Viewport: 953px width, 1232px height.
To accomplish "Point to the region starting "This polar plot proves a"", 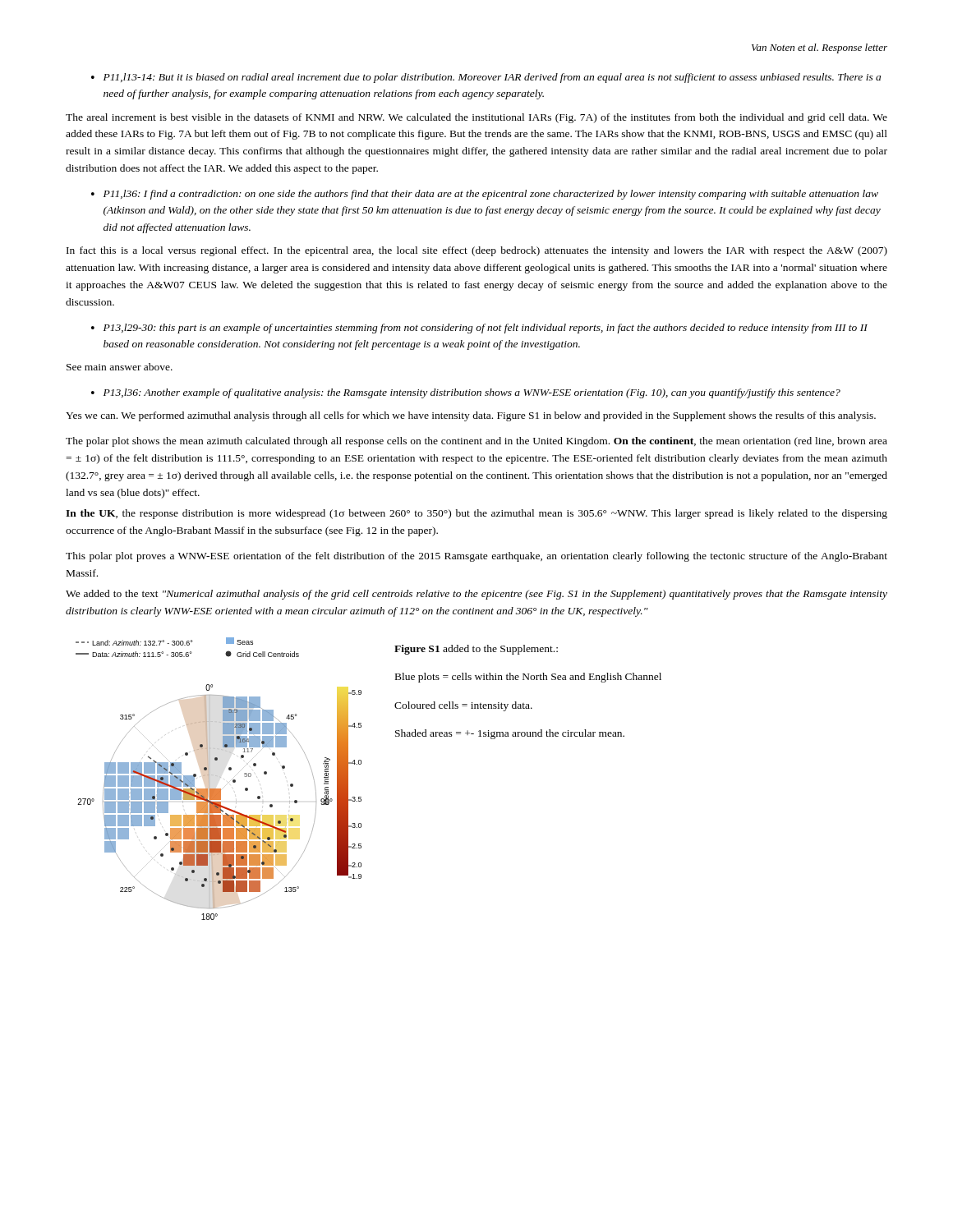I will point(476,564).
